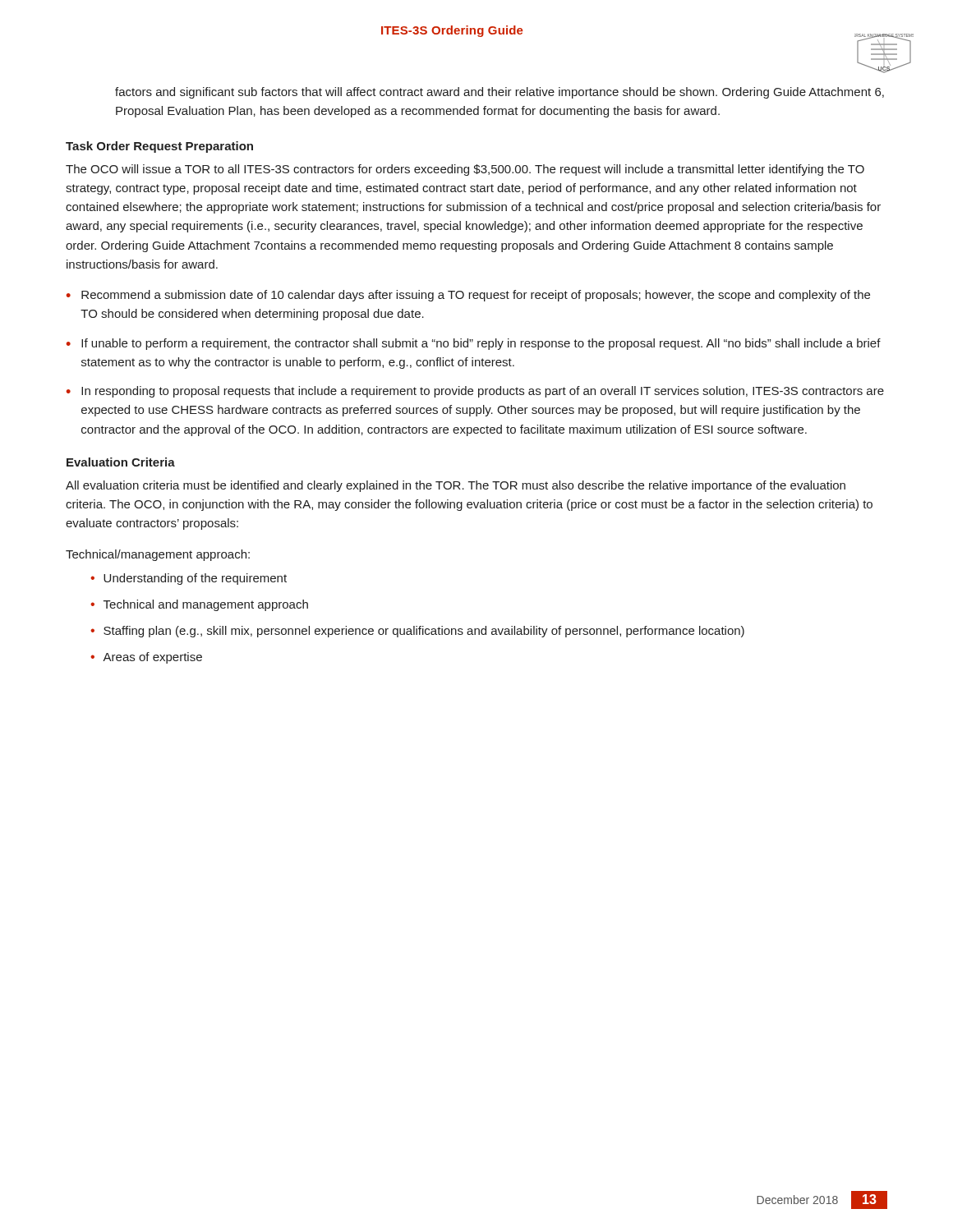
Task: Click on the block starting "The OCO will issue"
Action: point(473,216)
